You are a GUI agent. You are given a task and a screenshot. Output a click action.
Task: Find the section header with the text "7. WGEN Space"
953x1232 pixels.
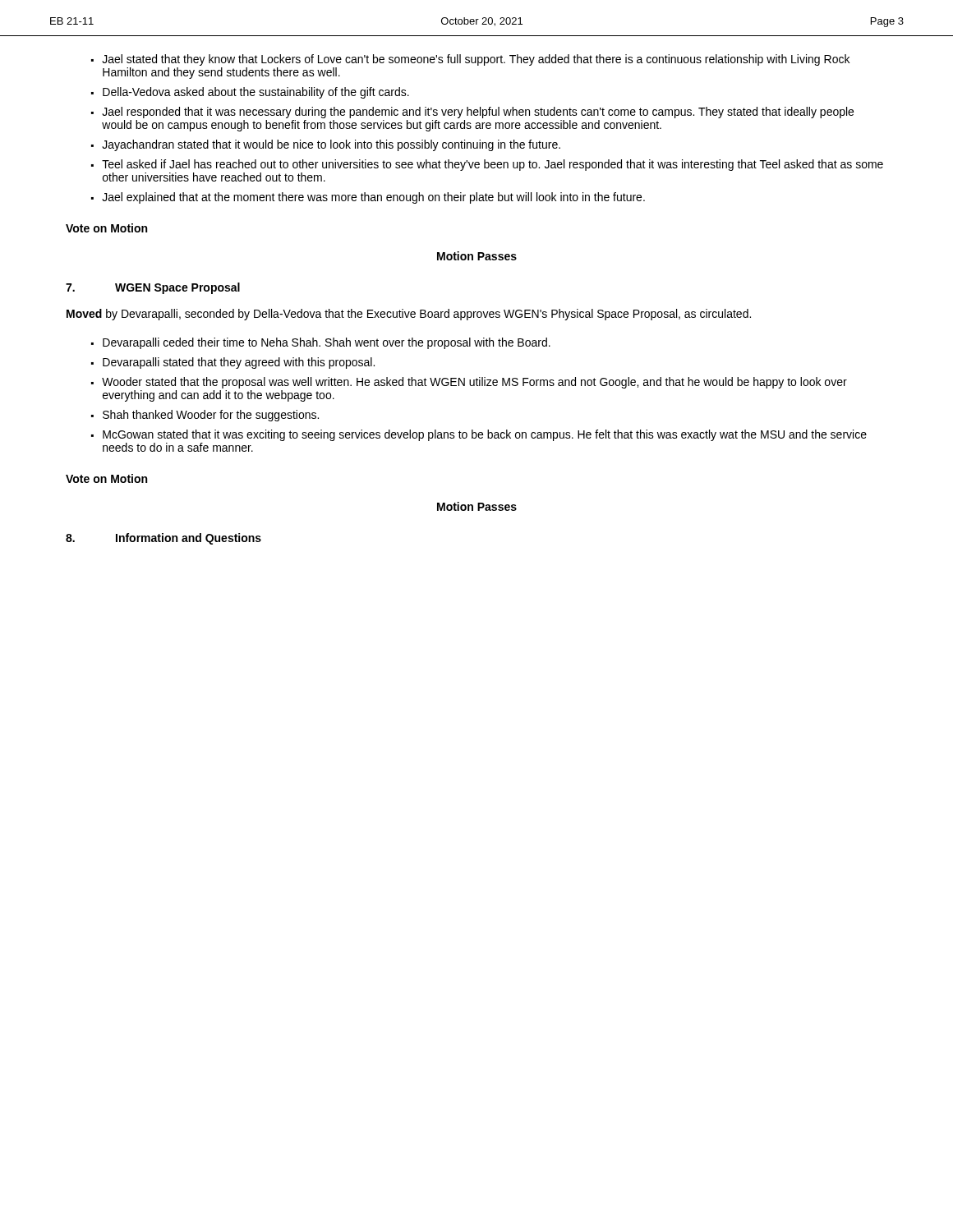coord(153,287)
